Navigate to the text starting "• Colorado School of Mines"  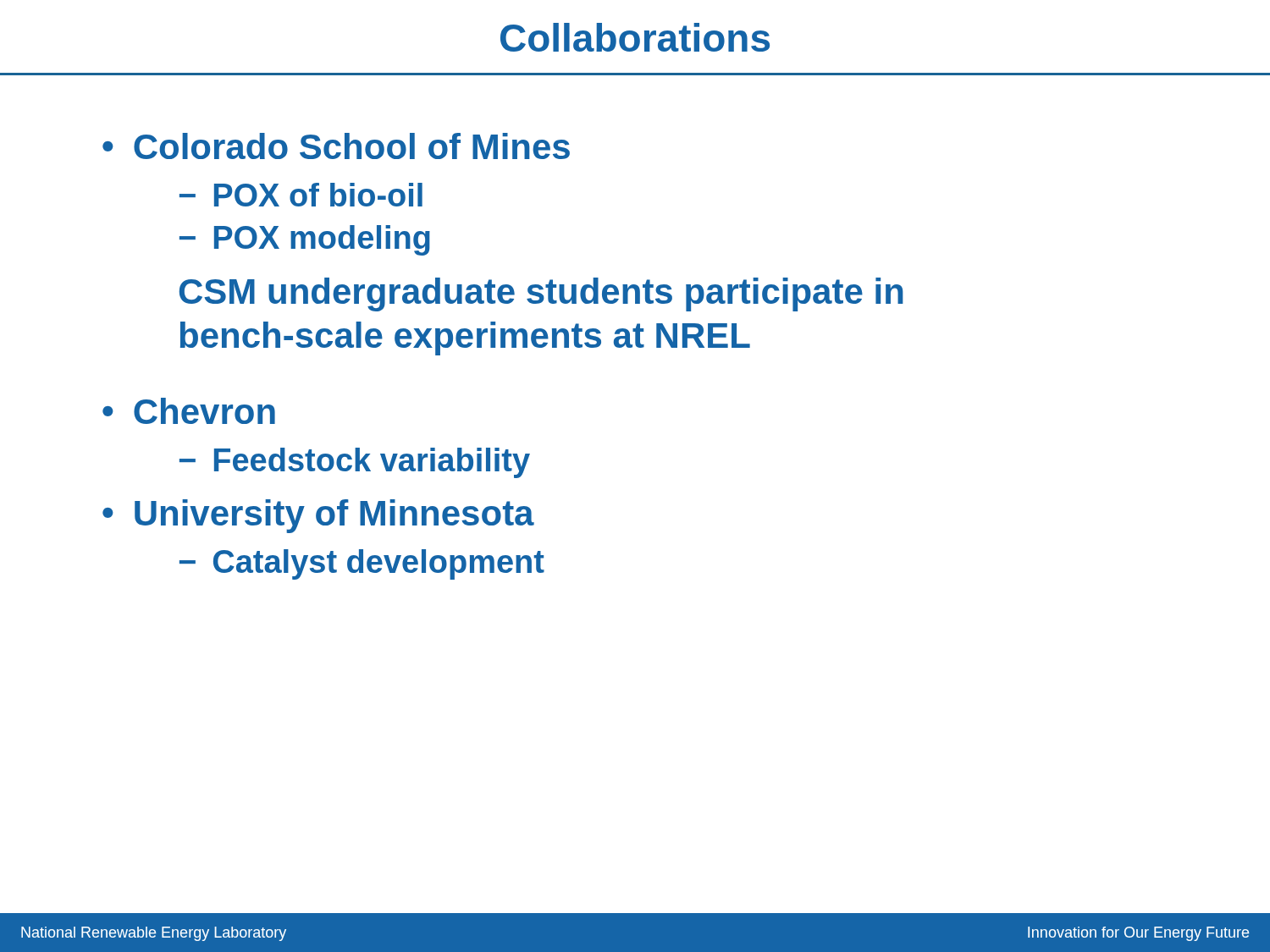tap(336, 147)
